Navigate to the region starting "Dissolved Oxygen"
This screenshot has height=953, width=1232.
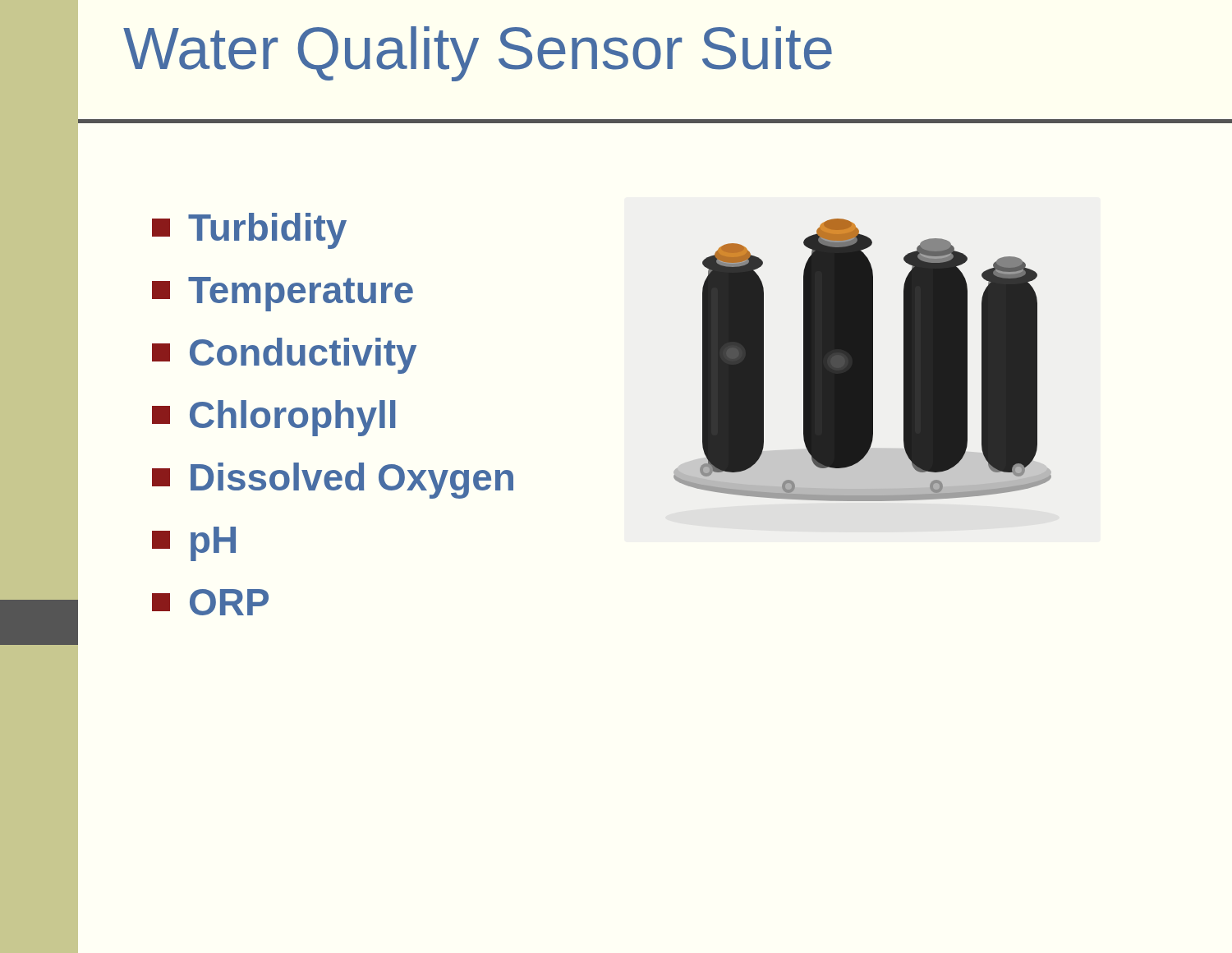pyautogui.click(x=334, y=477)
